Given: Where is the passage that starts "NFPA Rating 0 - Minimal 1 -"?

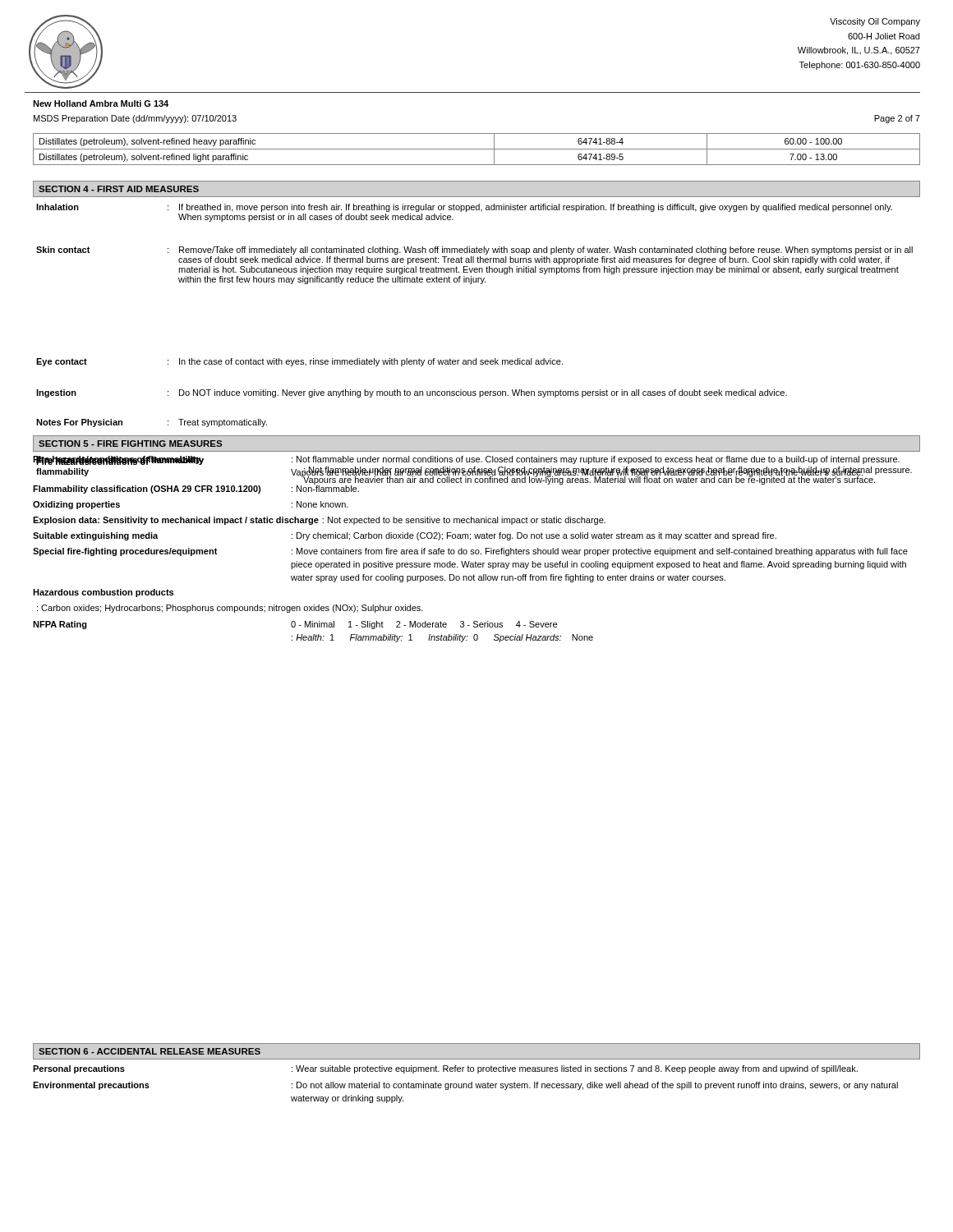Looking at the screenshot, I should 313,632.
